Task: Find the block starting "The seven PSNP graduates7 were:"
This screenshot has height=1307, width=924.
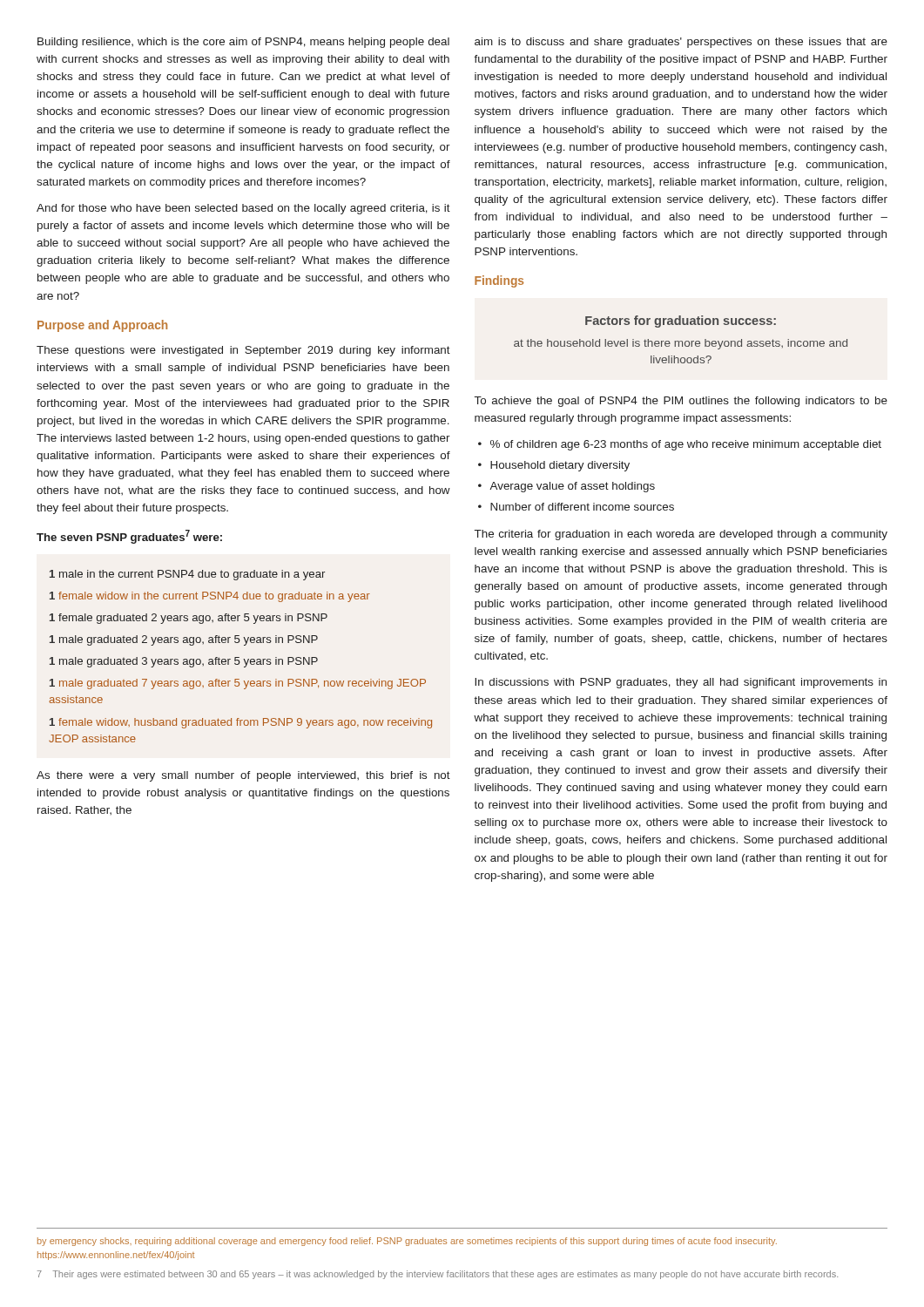Action: click(x=129, y=537)
